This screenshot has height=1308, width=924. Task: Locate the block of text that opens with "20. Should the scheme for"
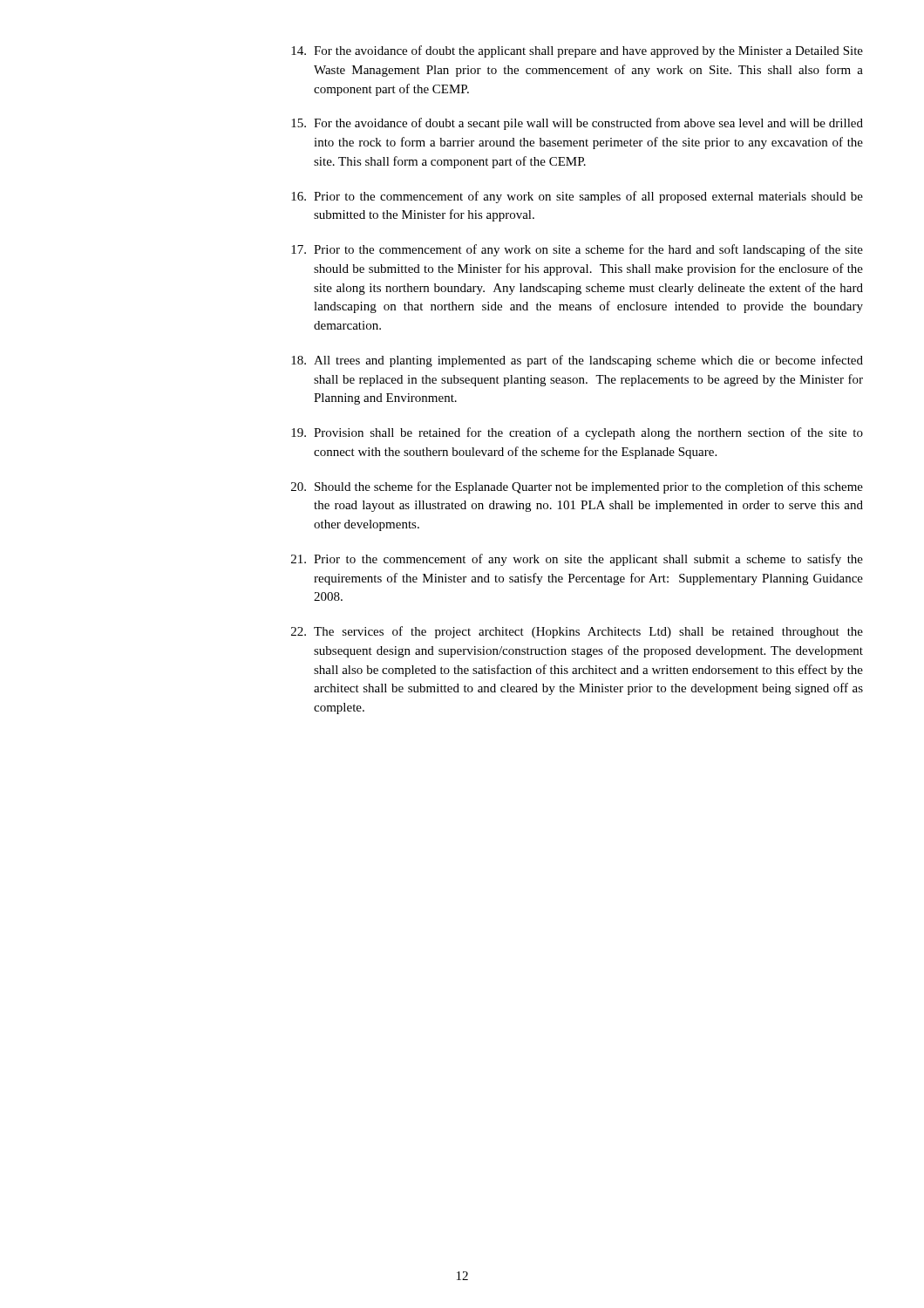(567, 506)
